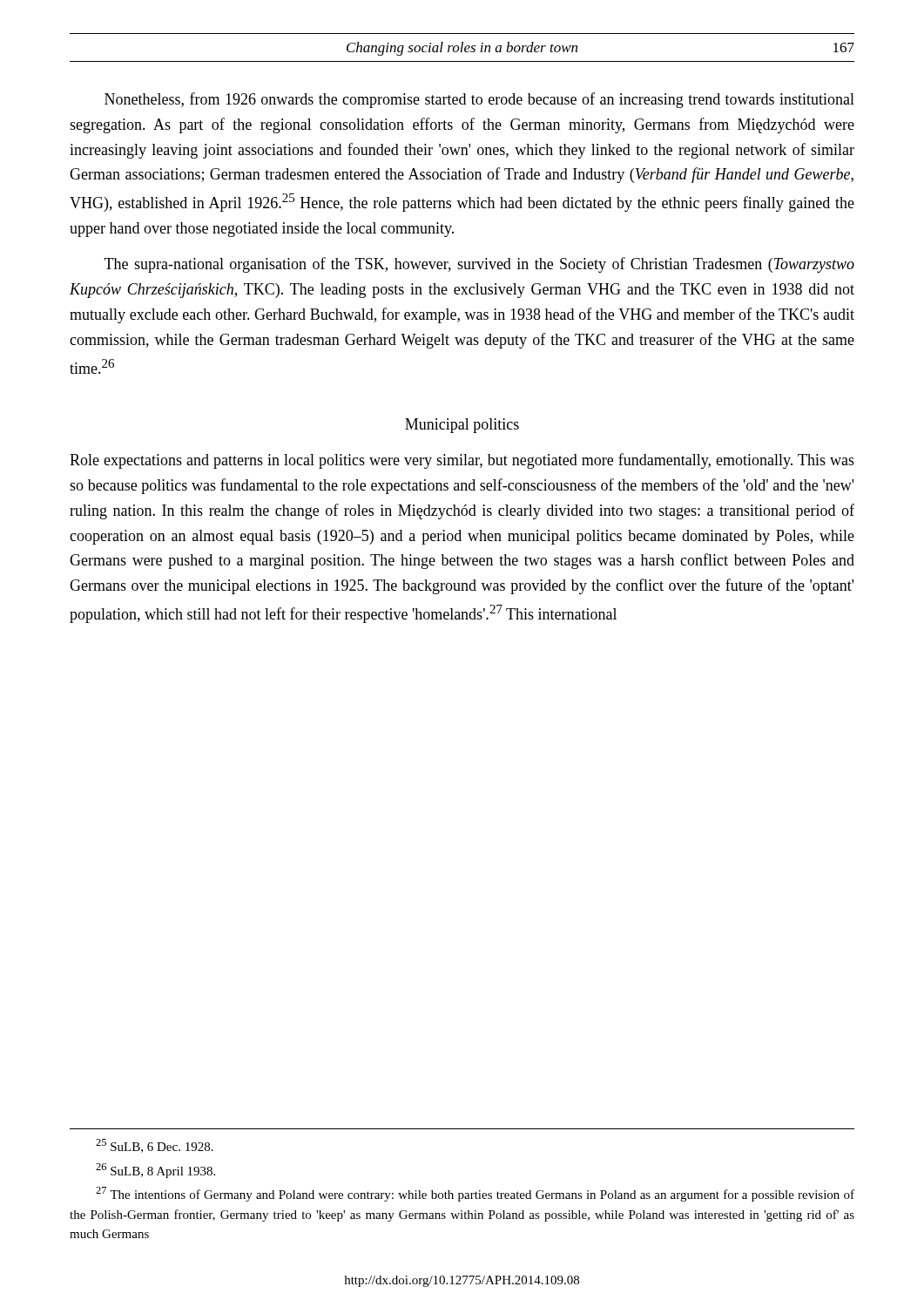Select the block starting "26 SuLB, 8 April"
Image resolution: width=924 pixels, height=1307 pixels.
[x=156, y=1169]
